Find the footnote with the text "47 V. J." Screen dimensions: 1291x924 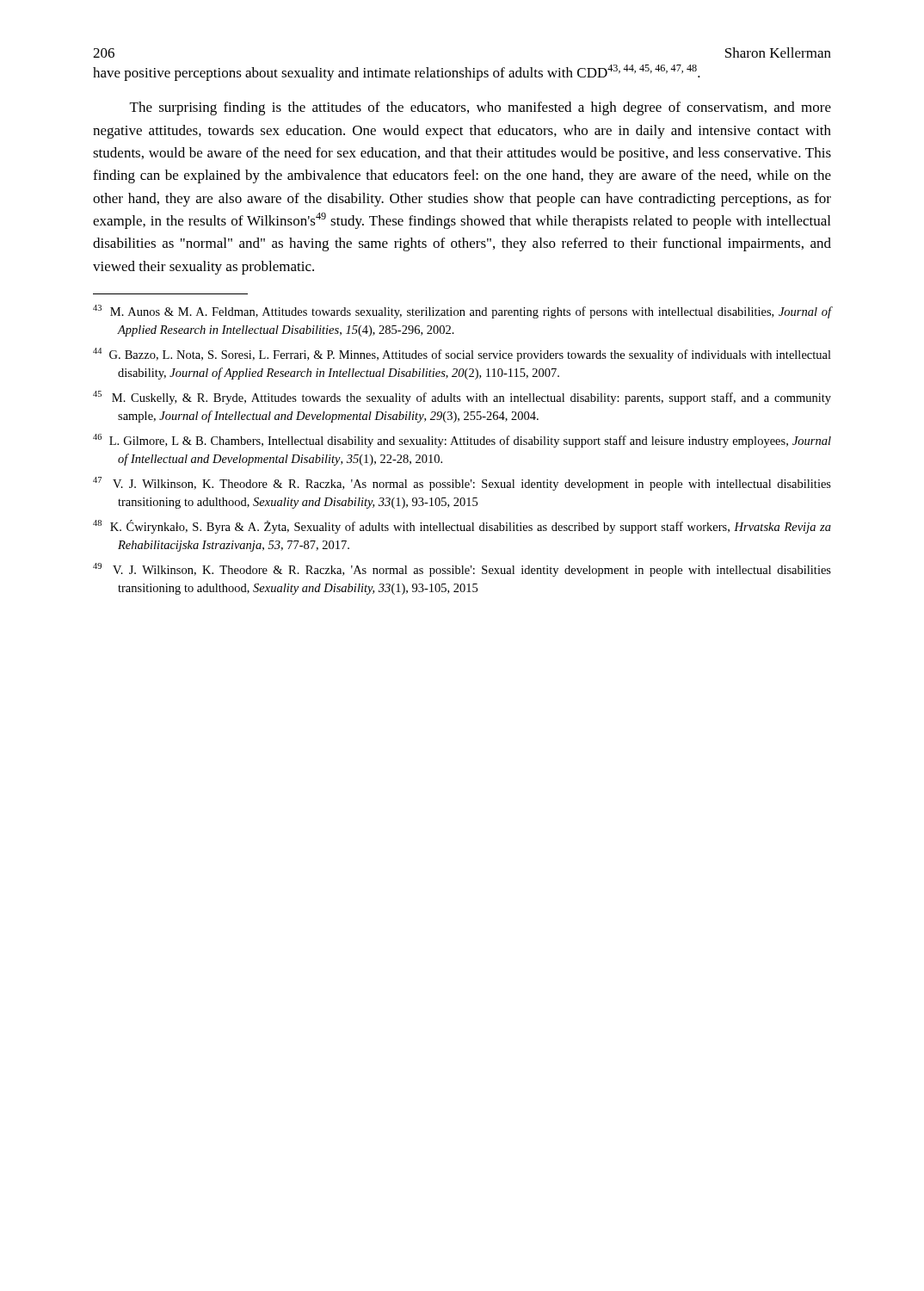pyautogui.click(x=462, y=492)
